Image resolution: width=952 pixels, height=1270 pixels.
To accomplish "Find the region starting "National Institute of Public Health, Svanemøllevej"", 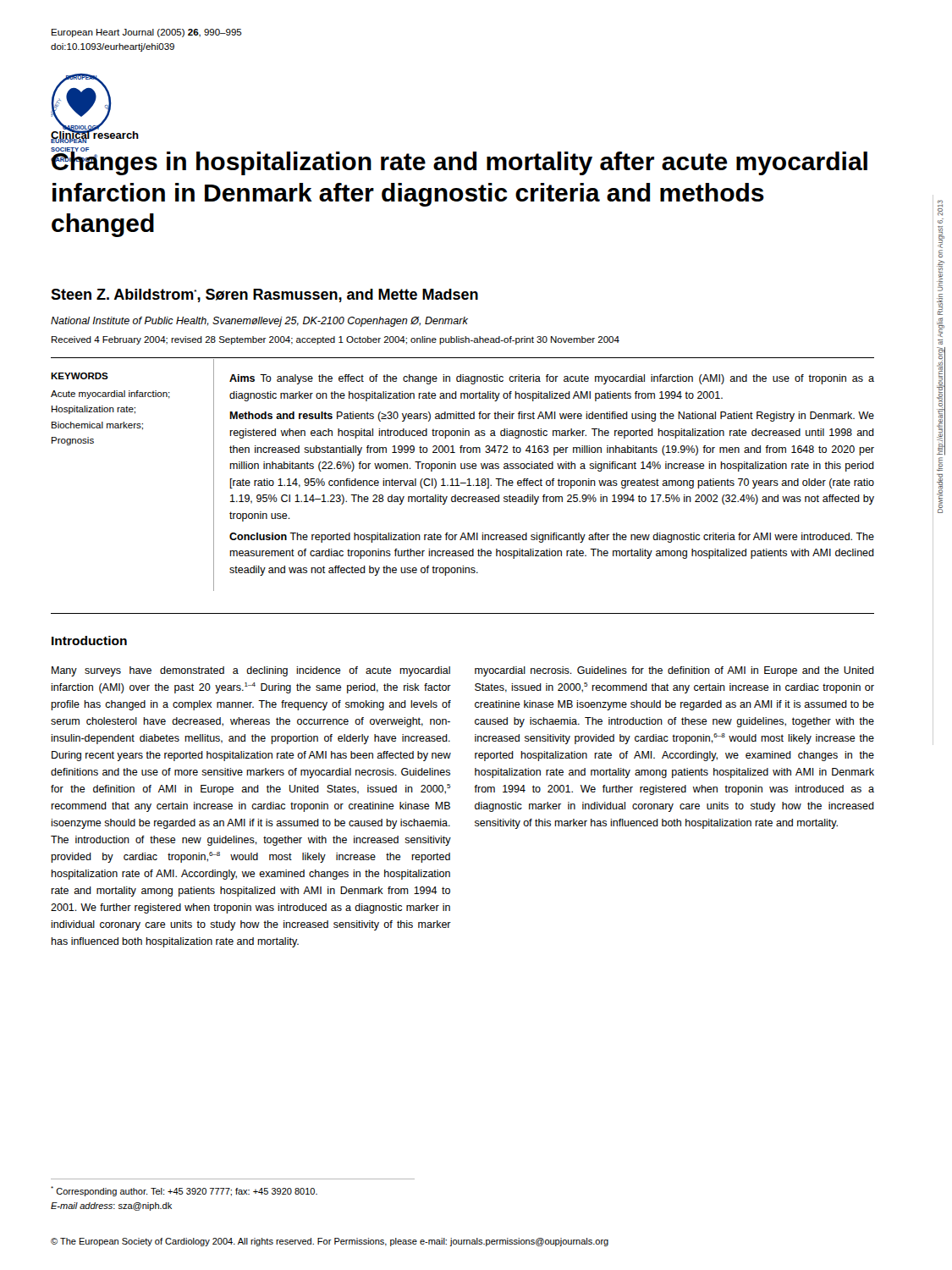I will point(259,321).
